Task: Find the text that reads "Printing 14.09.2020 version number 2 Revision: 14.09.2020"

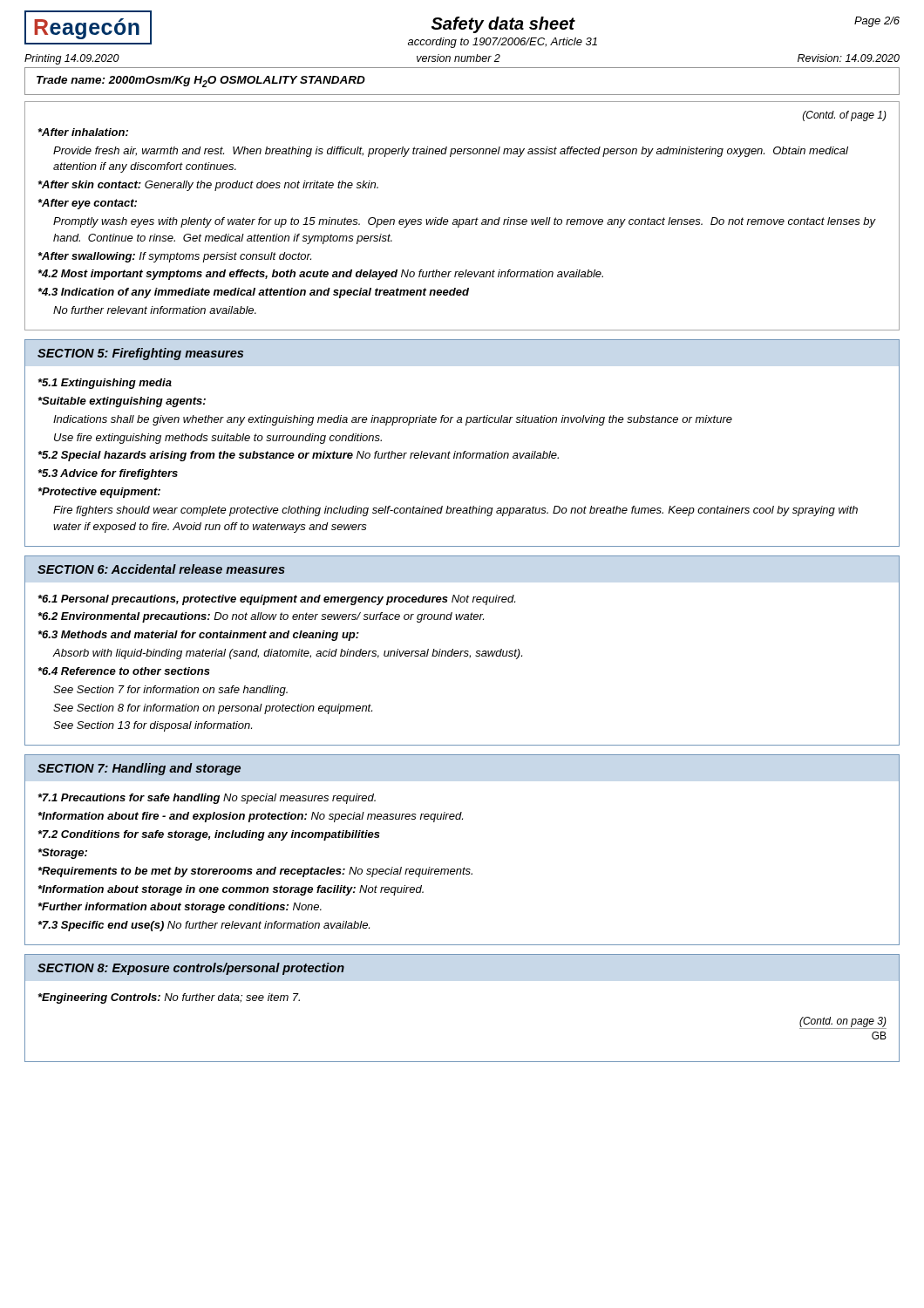Action: point(462,58)
